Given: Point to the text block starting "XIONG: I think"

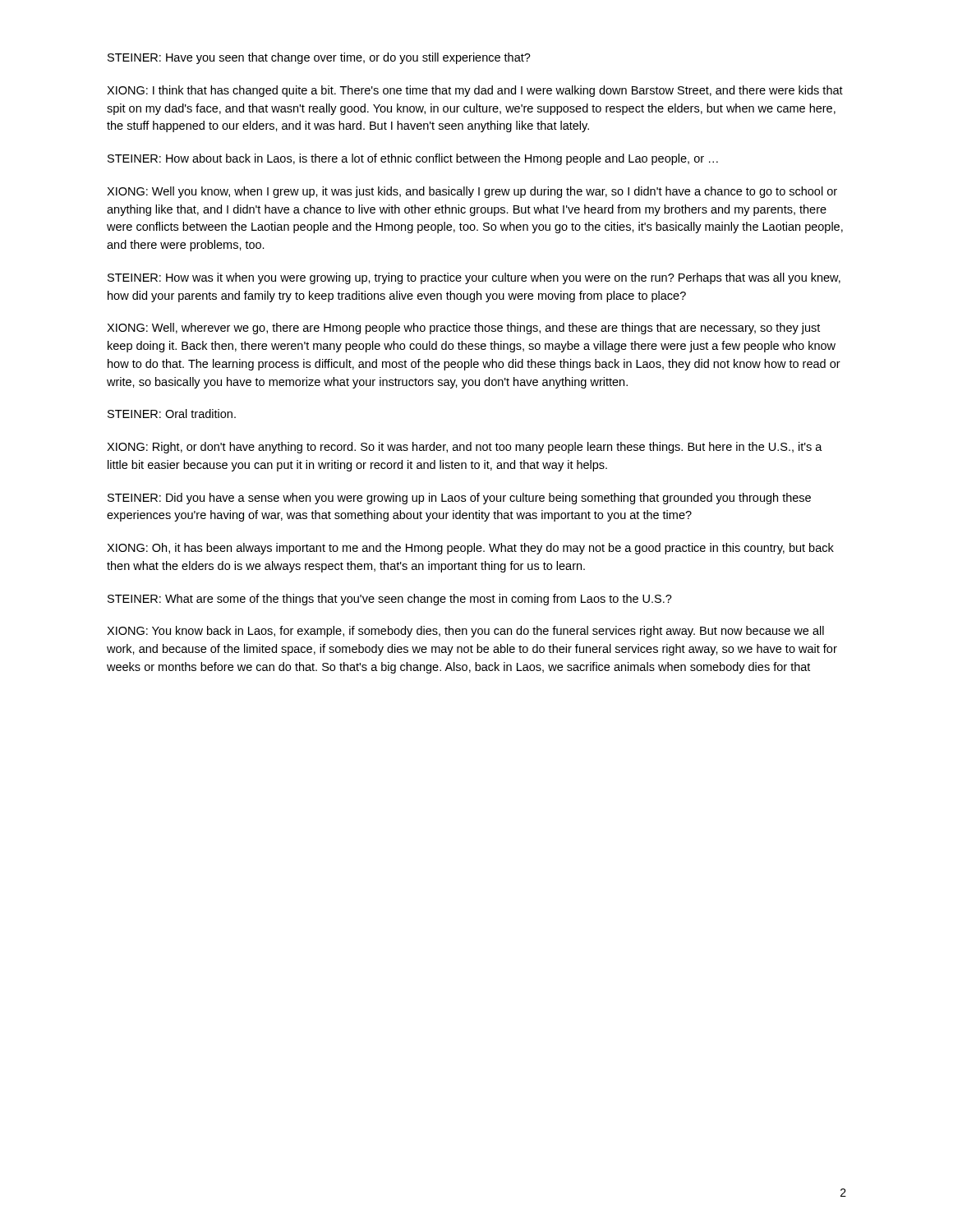Looking at the screenshot, I should [475, 108].
